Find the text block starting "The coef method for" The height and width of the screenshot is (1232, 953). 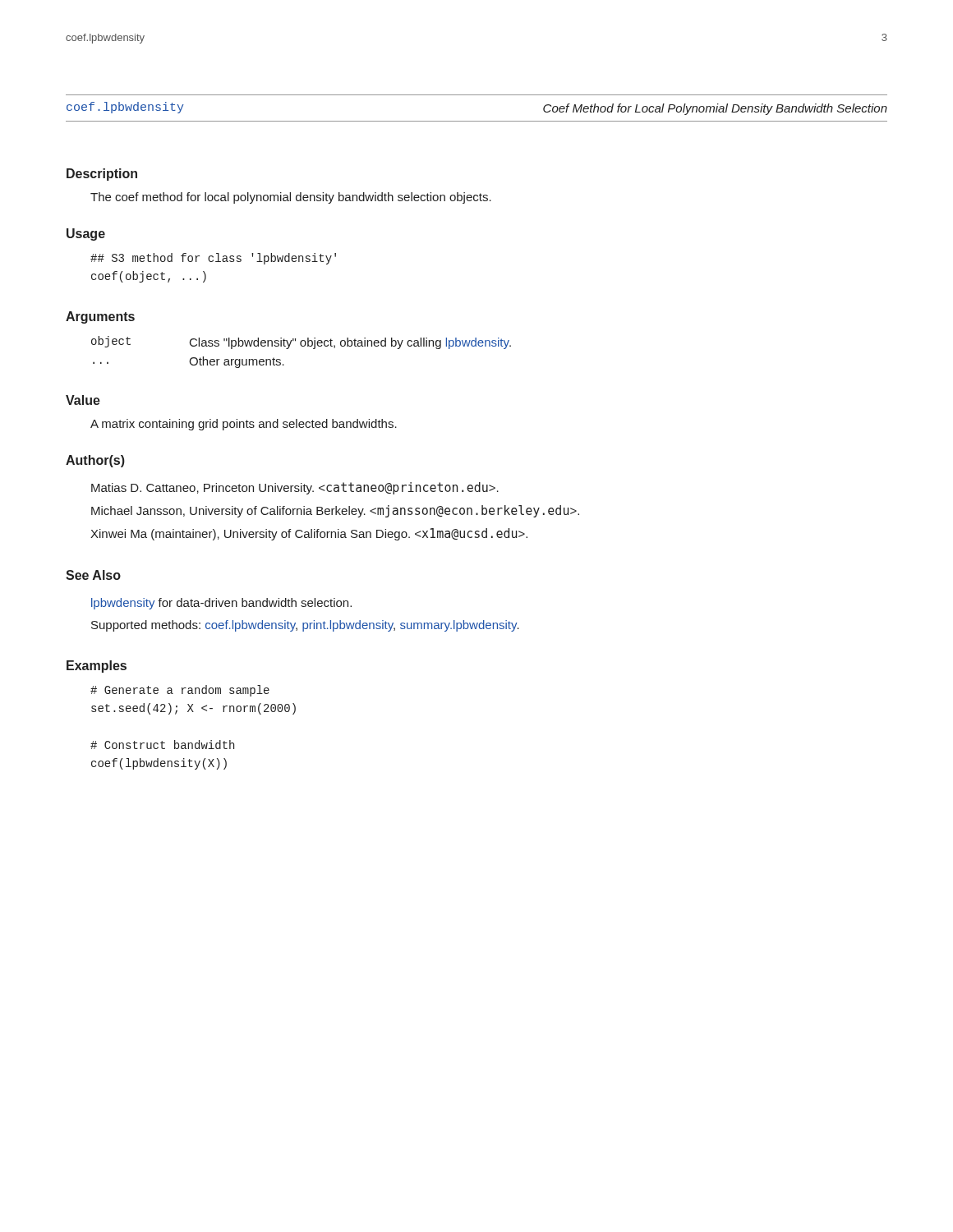[x=291, y=197]
